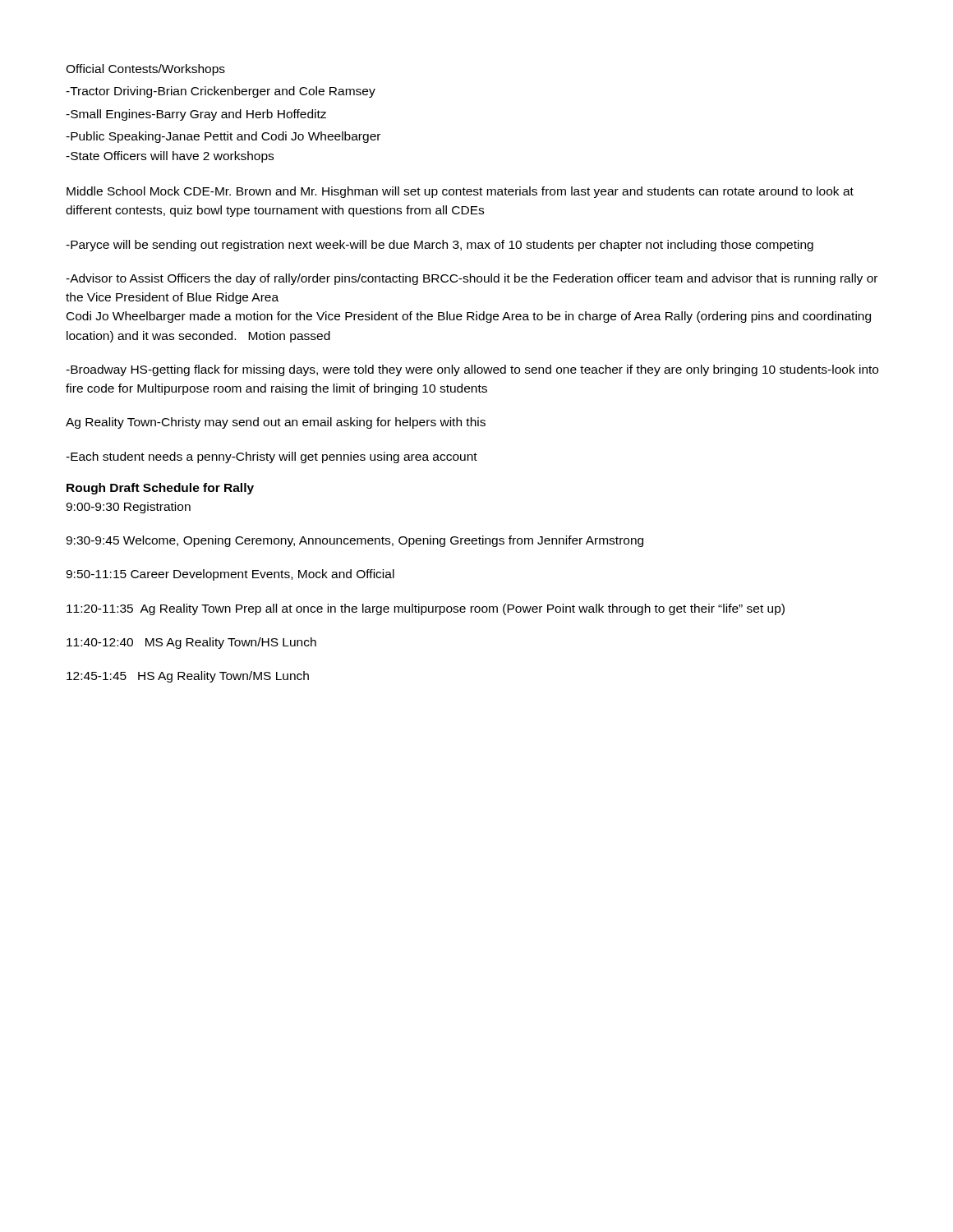This screenshot has height=1232, width=953.
Task: Select the text starting "Advisor to Assist"
Action: pyautogui.click(x=472, y=306)
